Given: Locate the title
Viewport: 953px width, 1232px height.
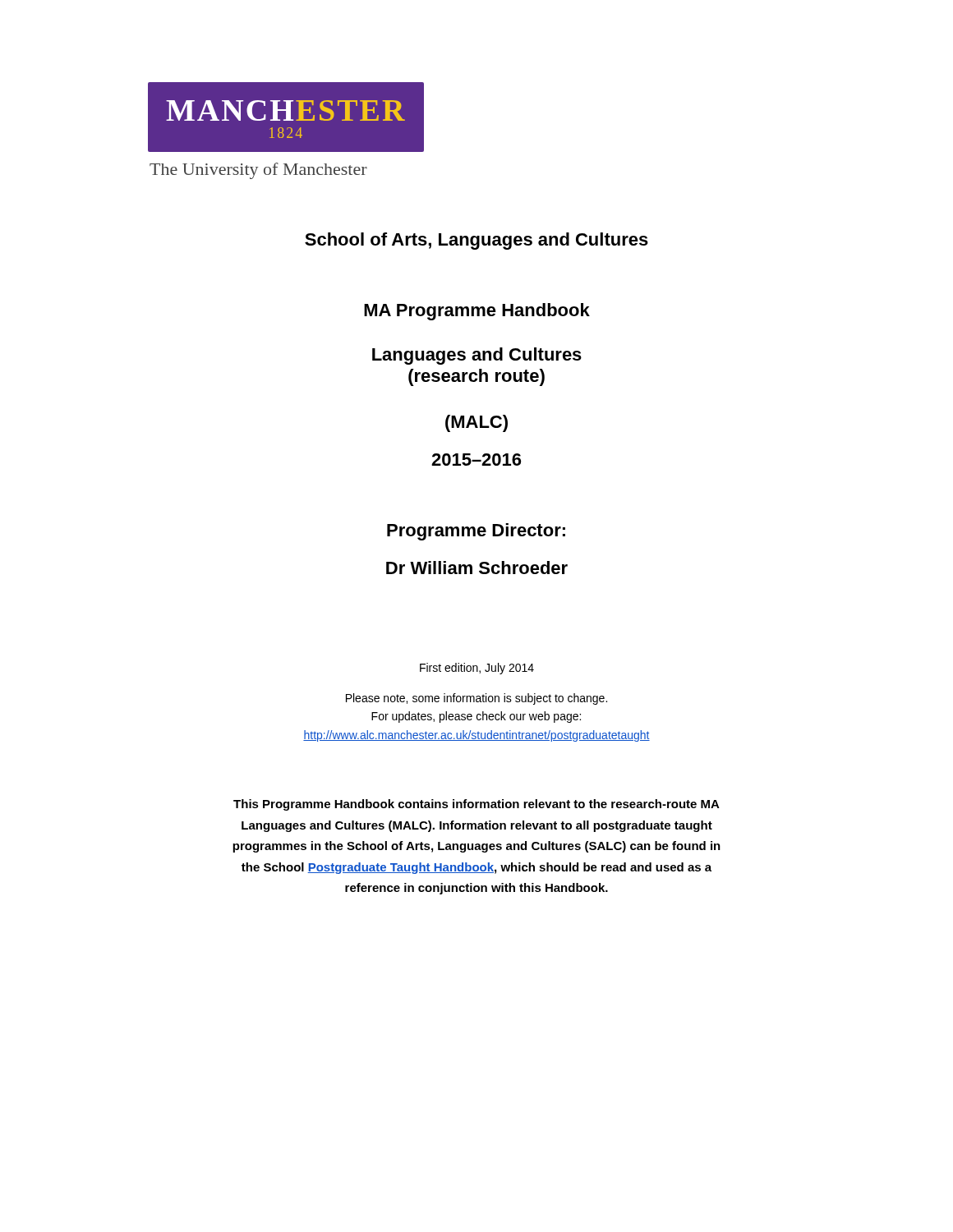Looking at the screenshot, I should coord(476,404).
